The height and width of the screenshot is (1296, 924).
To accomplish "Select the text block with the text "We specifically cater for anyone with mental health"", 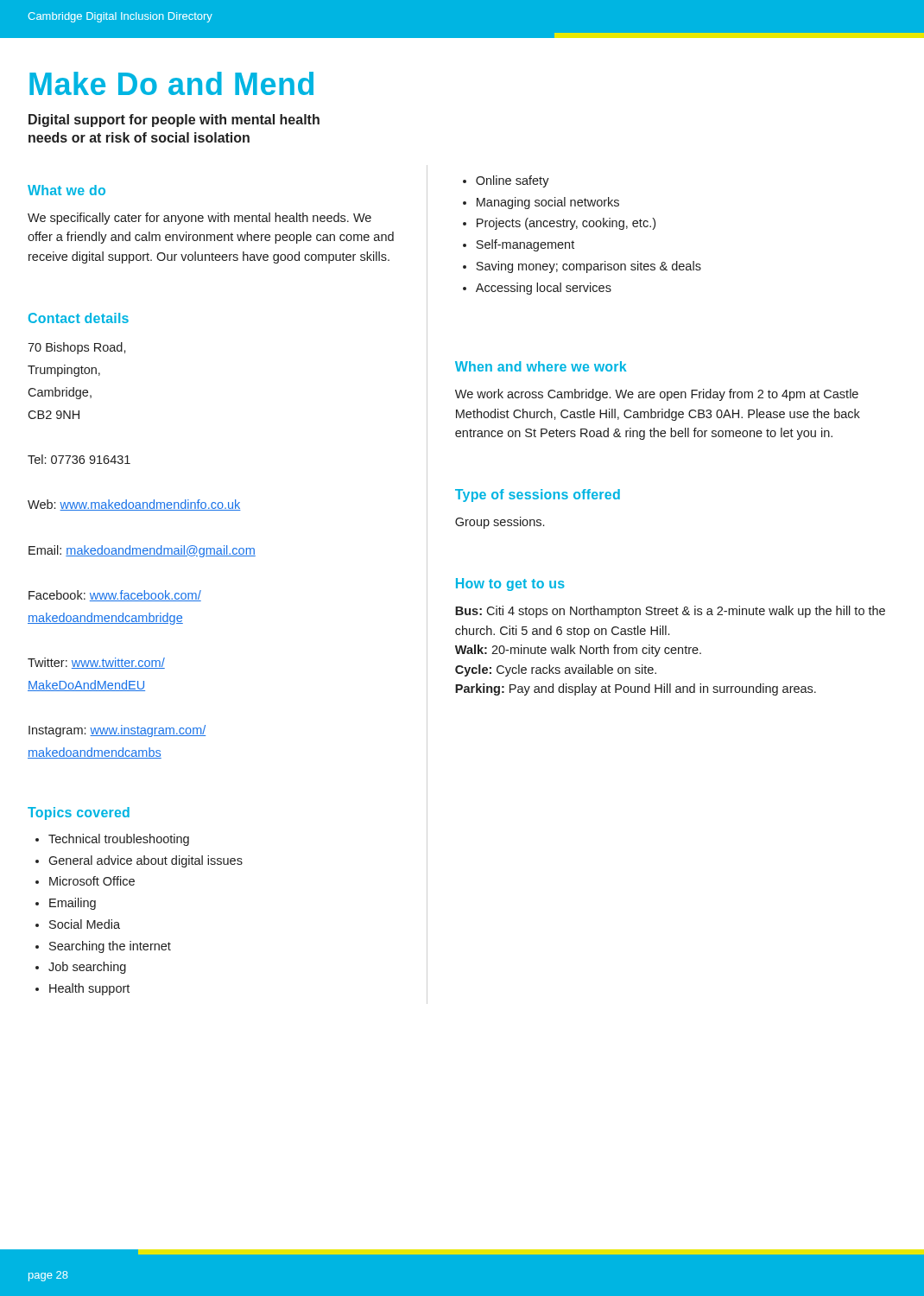I will tap(211, 237).
